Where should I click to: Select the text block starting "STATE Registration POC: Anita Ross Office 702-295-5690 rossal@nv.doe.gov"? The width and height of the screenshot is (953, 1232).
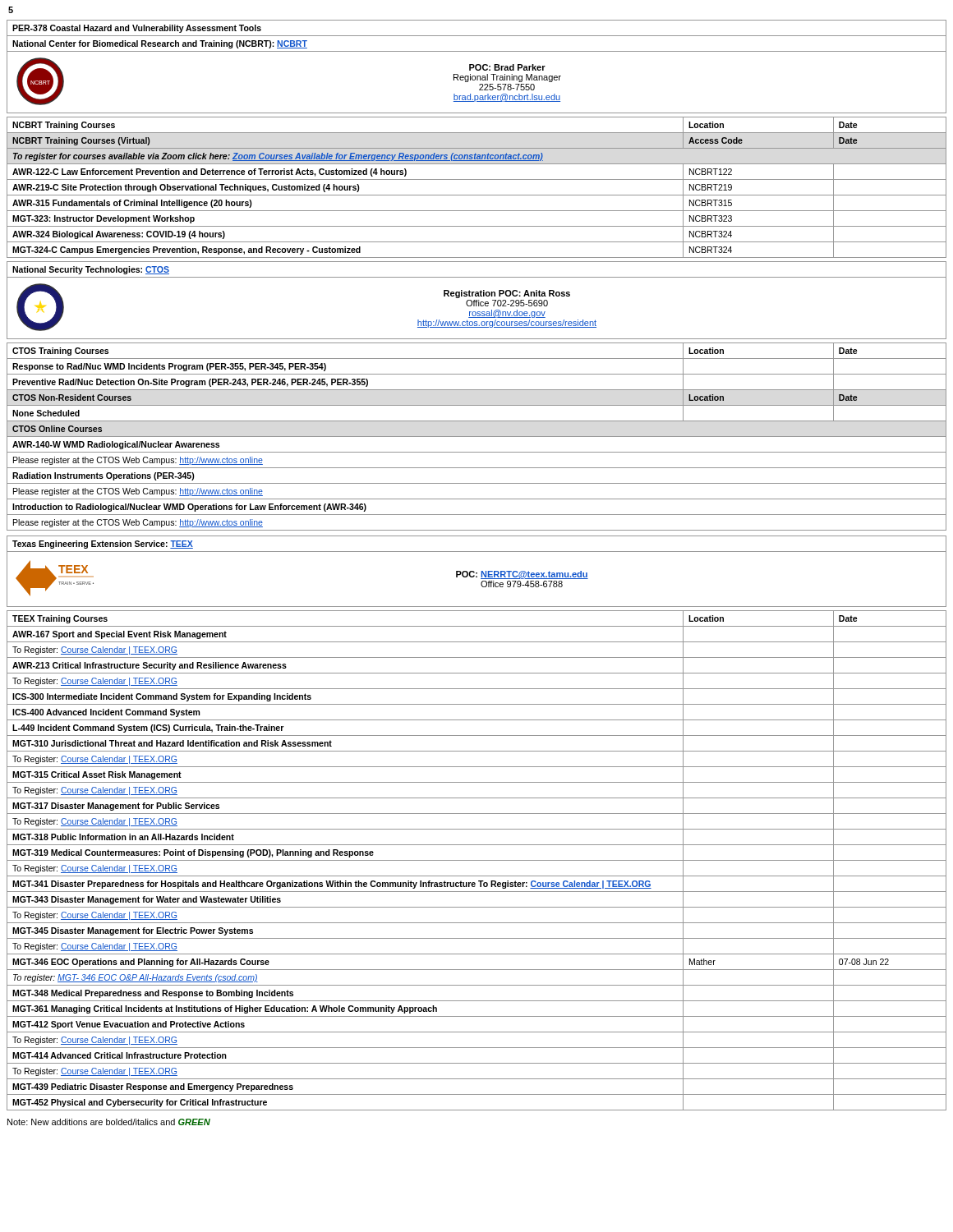476,308
